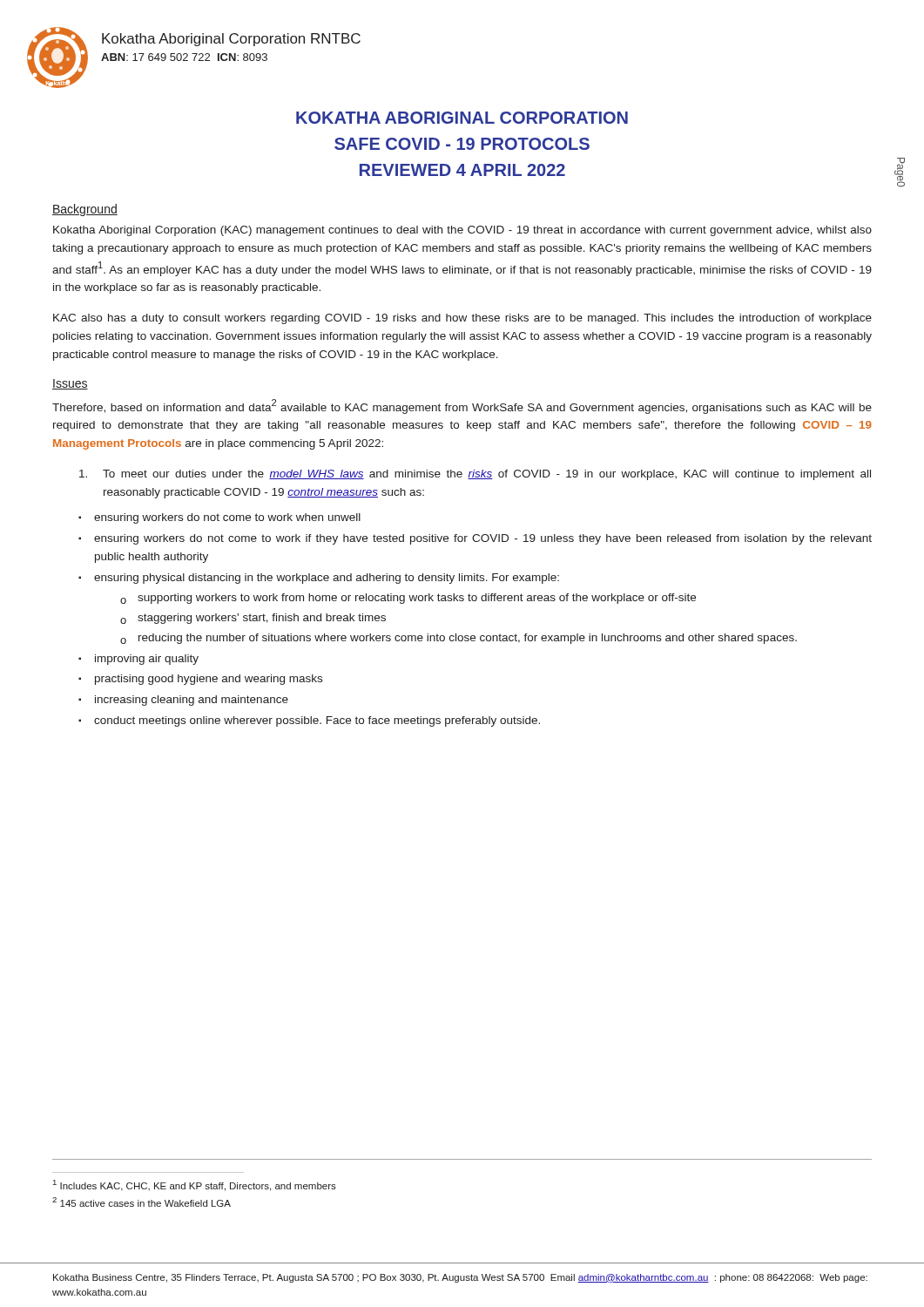Image resolution: width=924 pixels, height=1307 pixels.
Task: Locate the list item containing "increasing cleaning and"
Action: coord(191,700)
